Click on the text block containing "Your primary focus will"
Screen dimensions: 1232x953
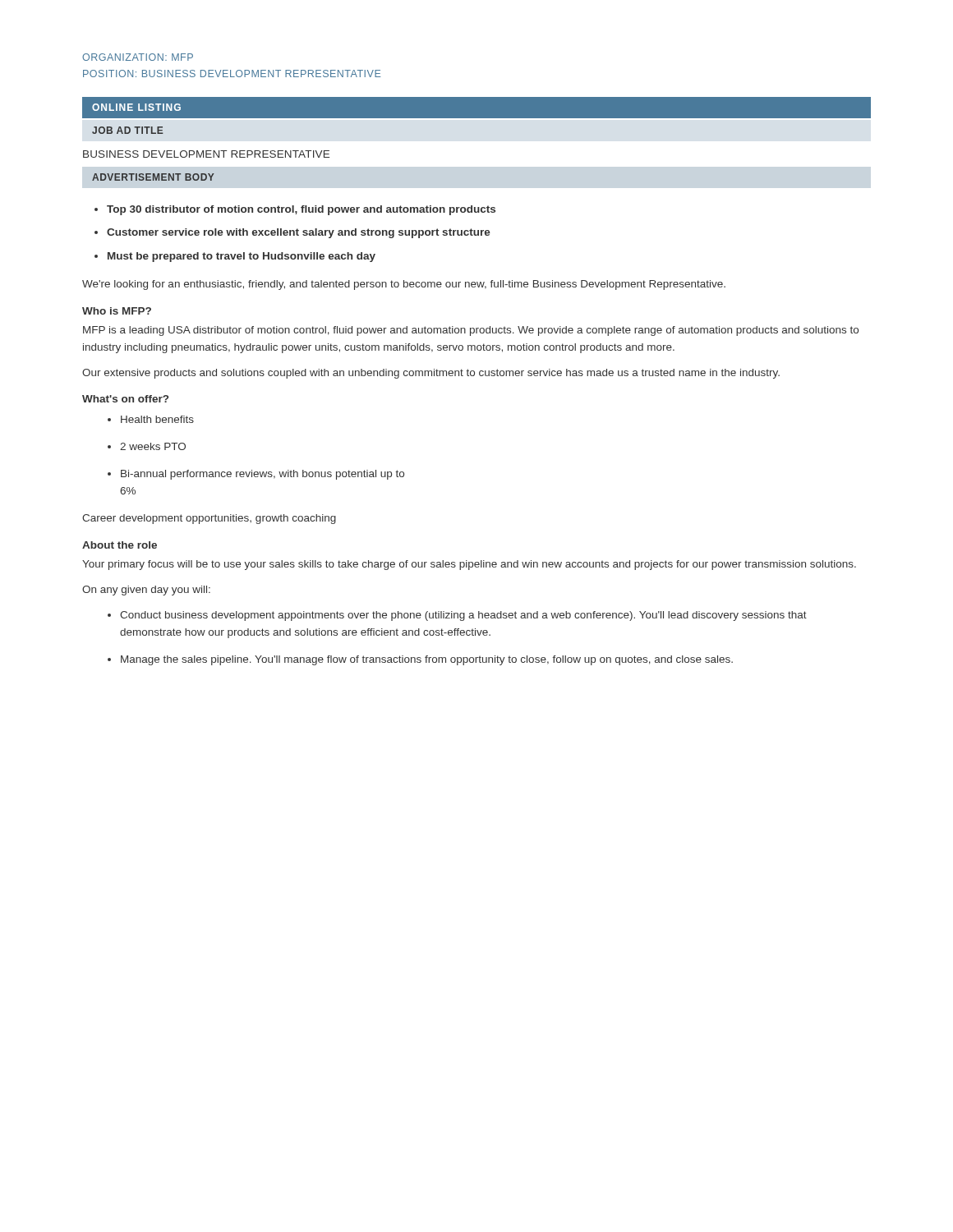point(469,564)
